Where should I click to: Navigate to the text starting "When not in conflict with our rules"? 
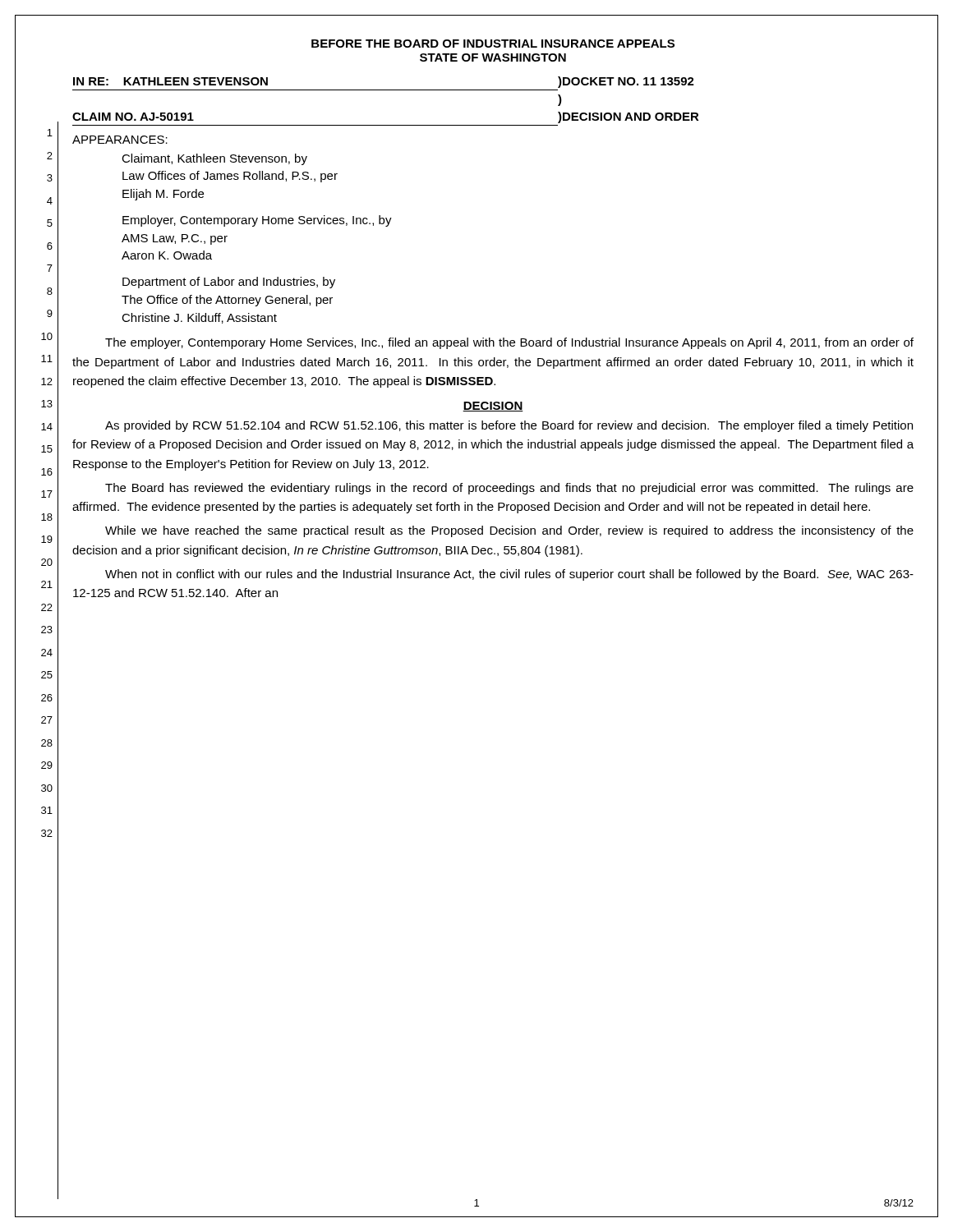coord(493,583)
